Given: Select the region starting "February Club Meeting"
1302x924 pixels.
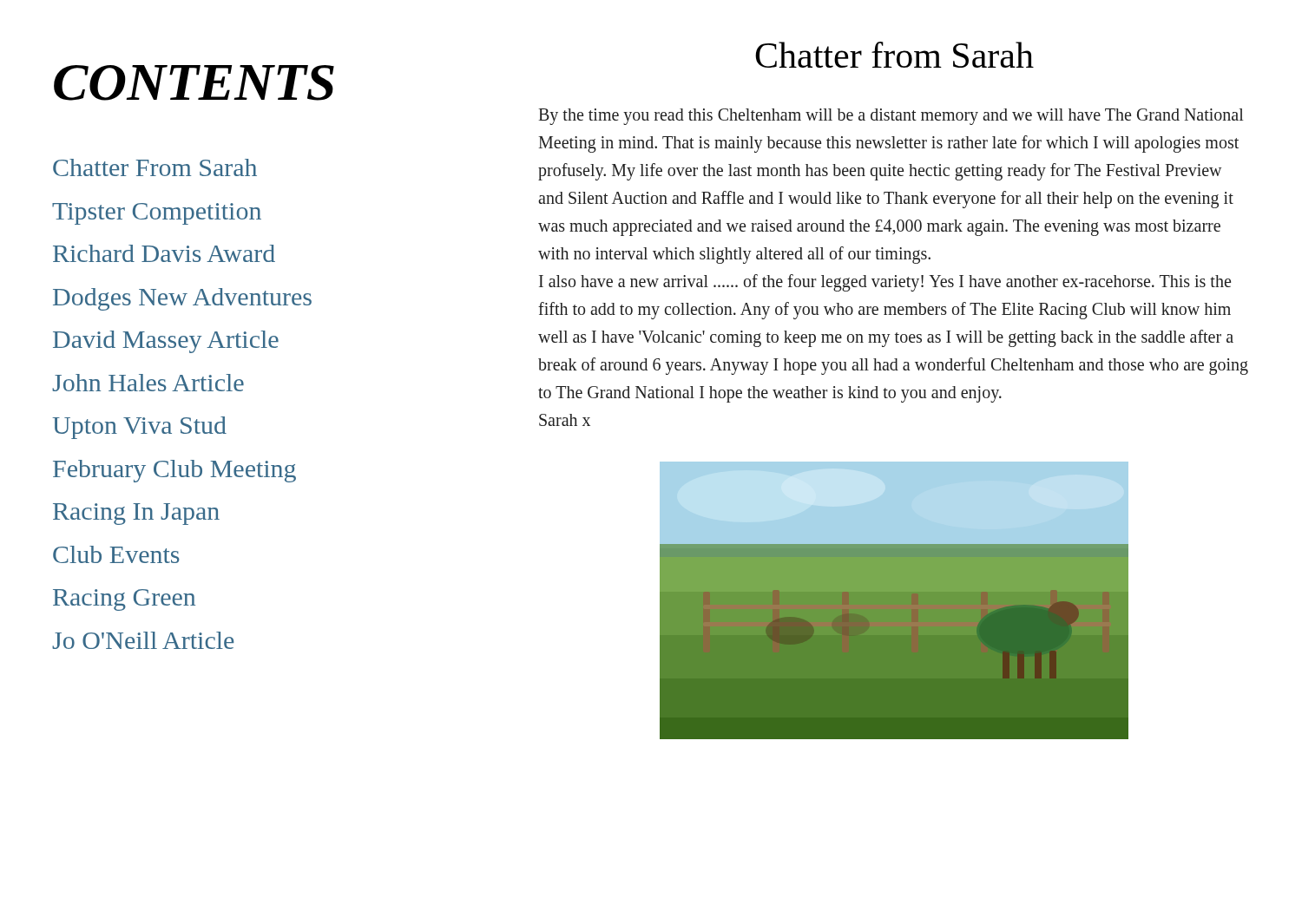Looking at the screenshot, I should (x=174, y=468).
